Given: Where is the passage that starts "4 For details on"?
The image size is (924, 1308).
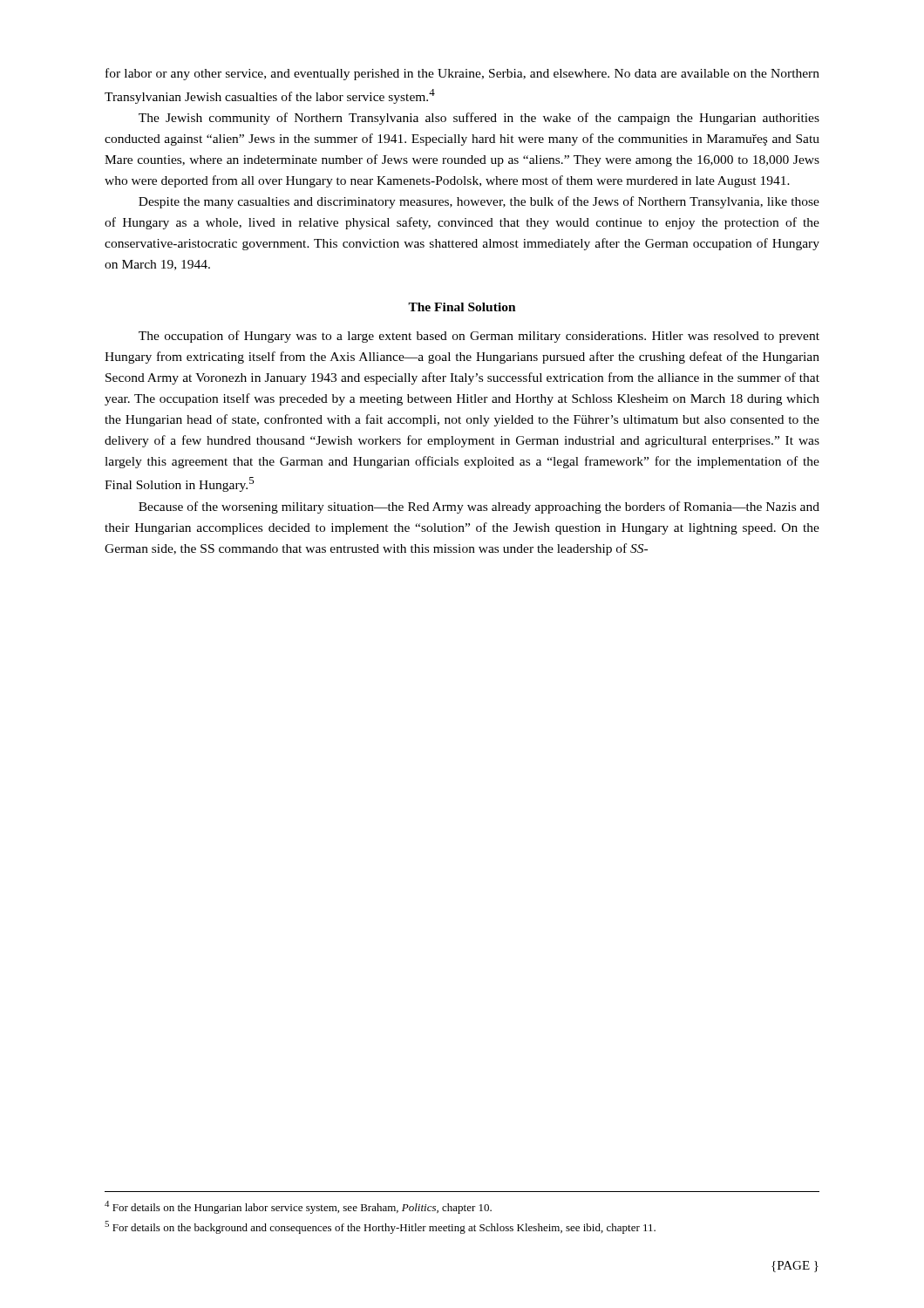Looking at the screenshot, I should (x=298, y=1206).
